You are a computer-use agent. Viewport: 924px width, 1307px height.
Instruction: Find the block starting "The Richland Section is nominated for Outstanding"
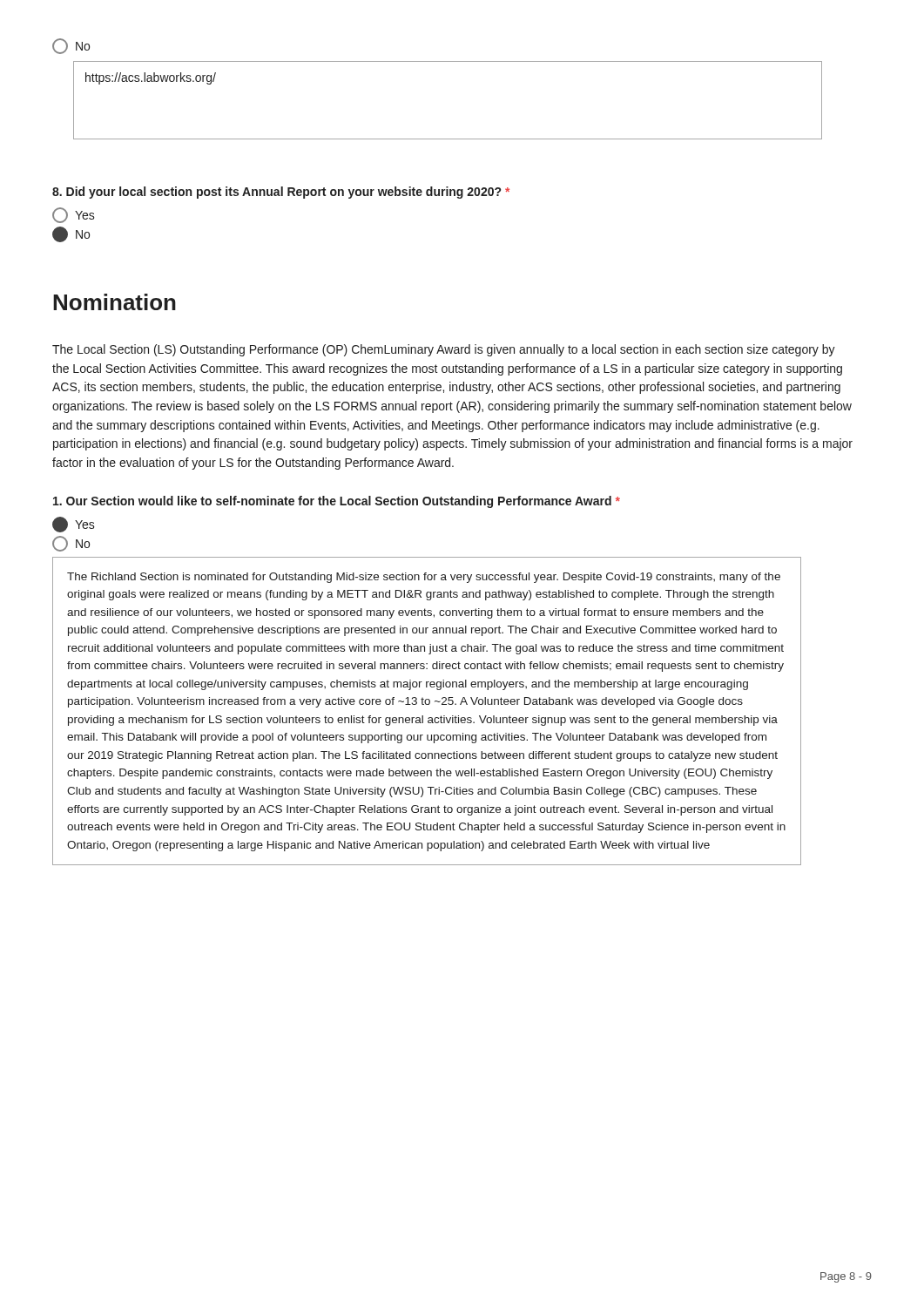pos(426,710)
